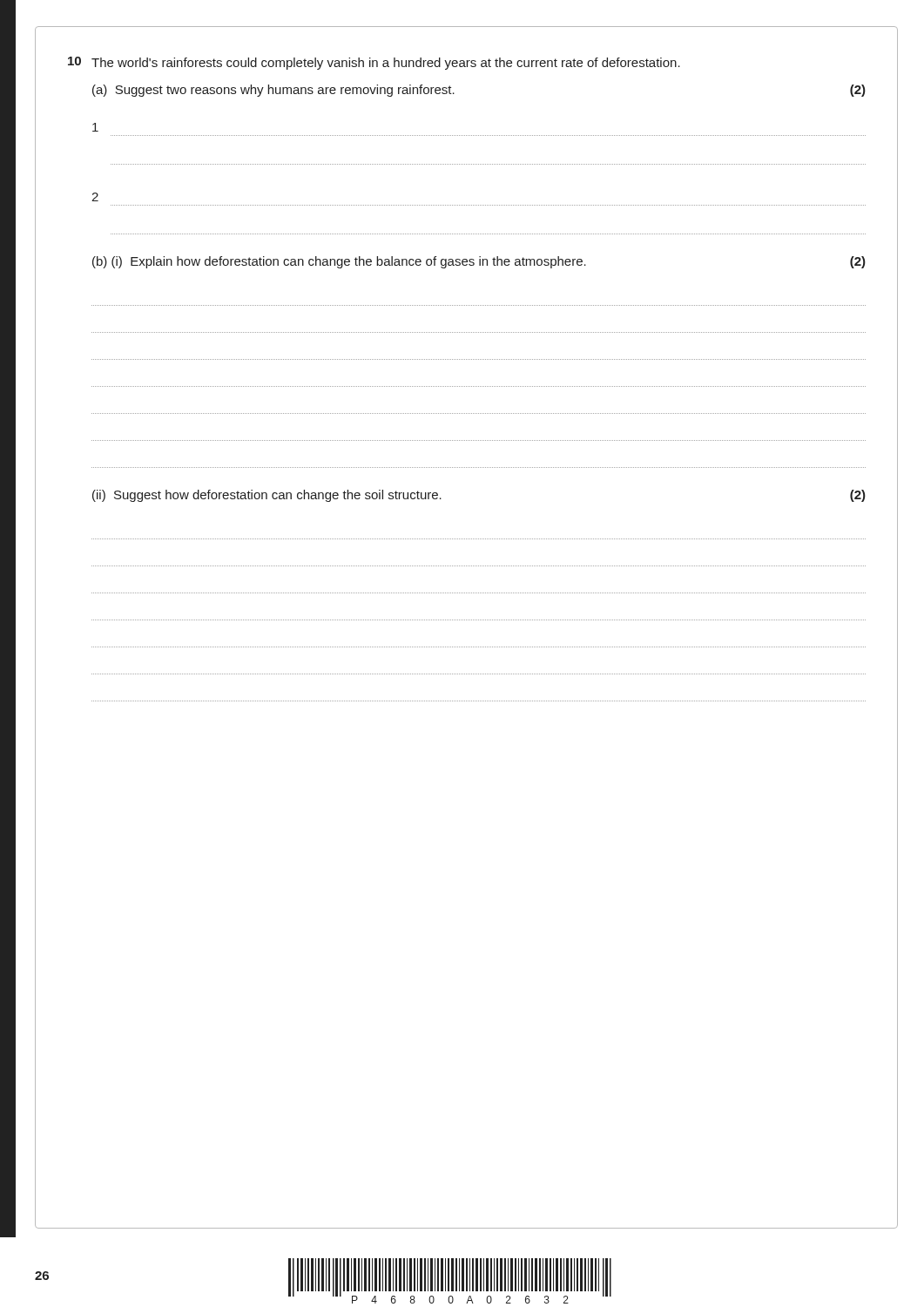Navigate to the element starting "1 1 2"

[x=479, y=172]
